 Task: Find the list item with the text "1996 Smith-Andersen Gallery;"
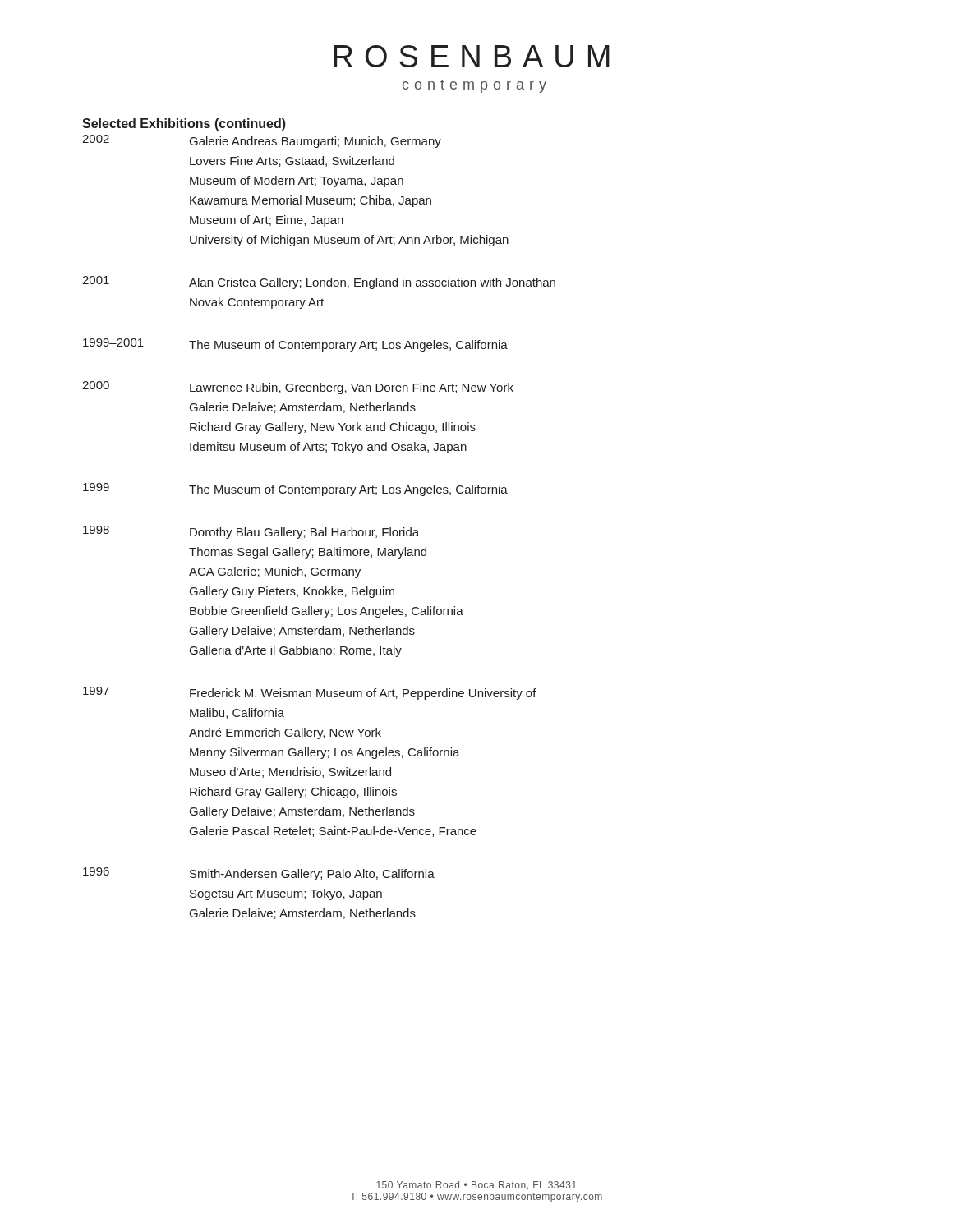[258, 894]
